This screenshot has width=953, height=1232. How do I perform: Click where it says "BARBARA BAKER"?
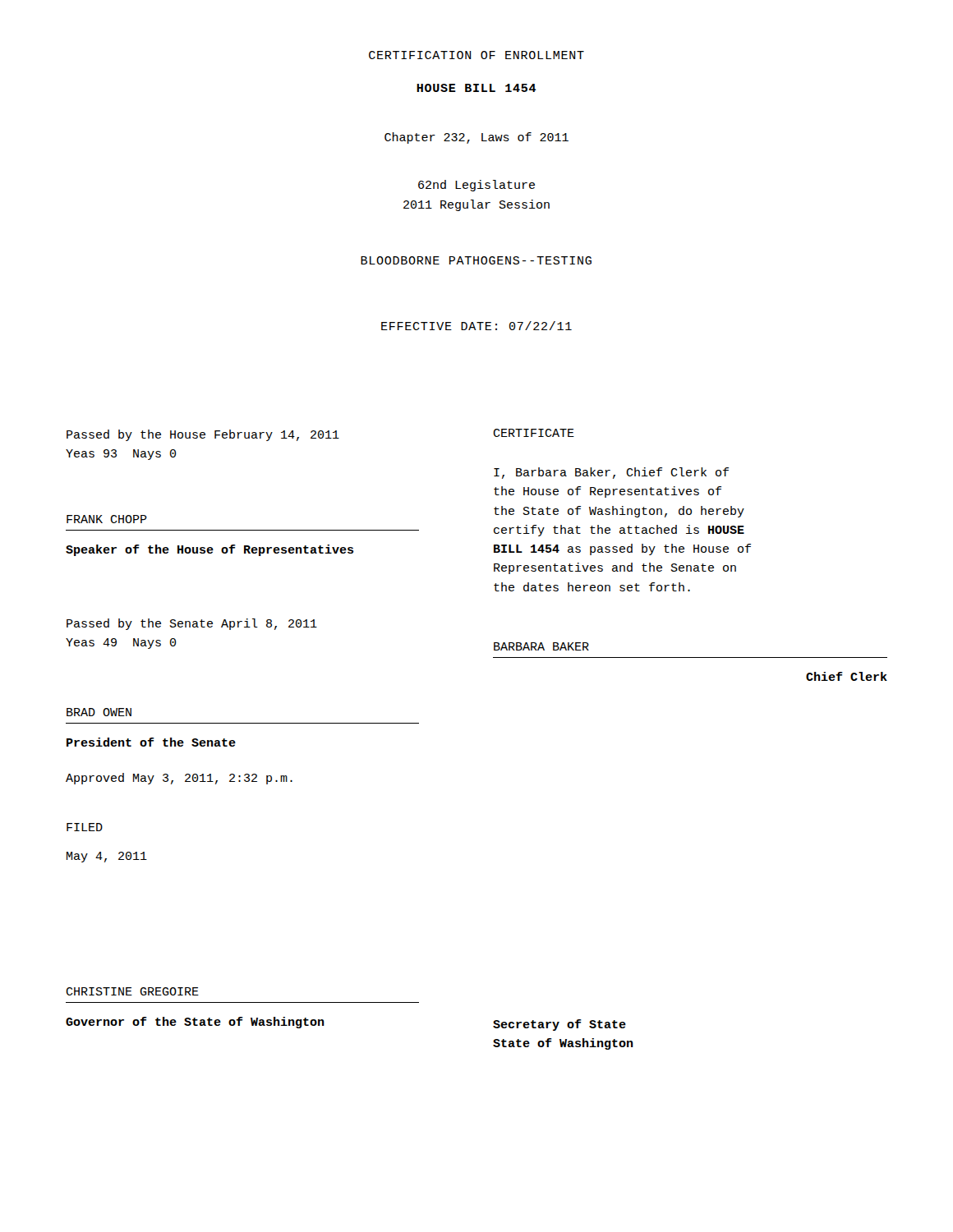point(690,649)
